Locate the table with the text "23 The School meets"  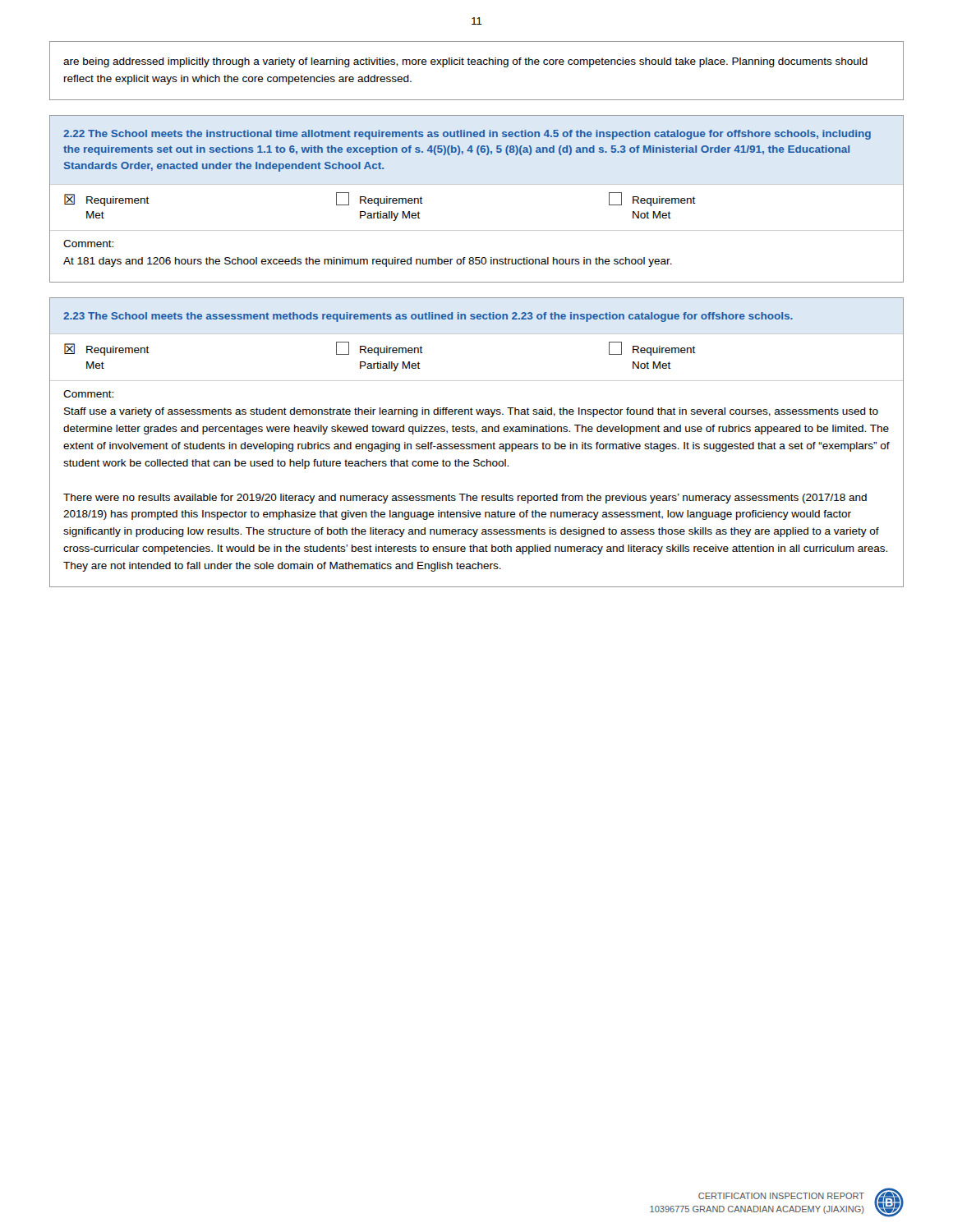pyautogui.click(x=476, y=442)
